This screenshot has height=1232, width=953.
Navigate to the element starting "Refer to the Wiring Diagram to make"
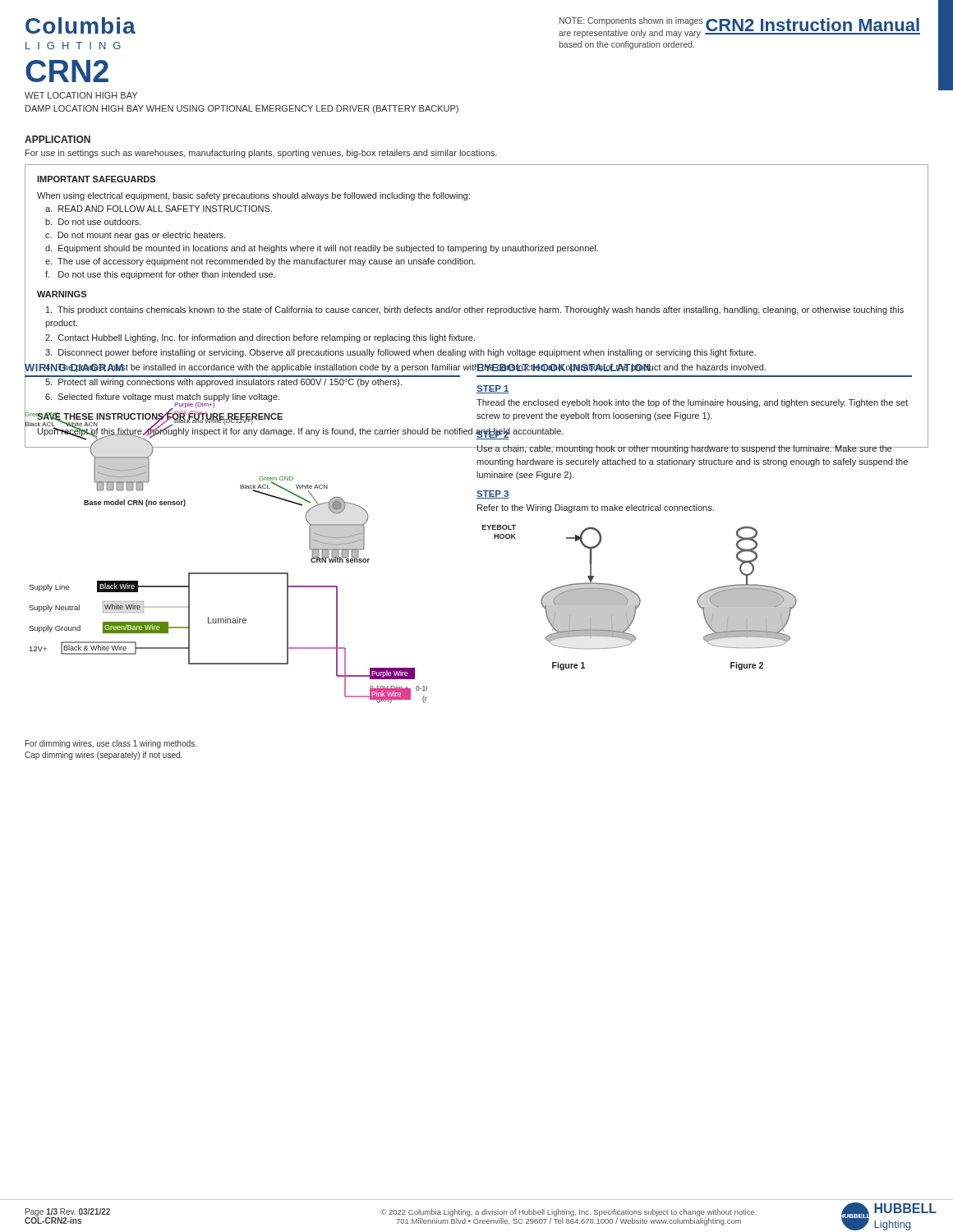596,507
